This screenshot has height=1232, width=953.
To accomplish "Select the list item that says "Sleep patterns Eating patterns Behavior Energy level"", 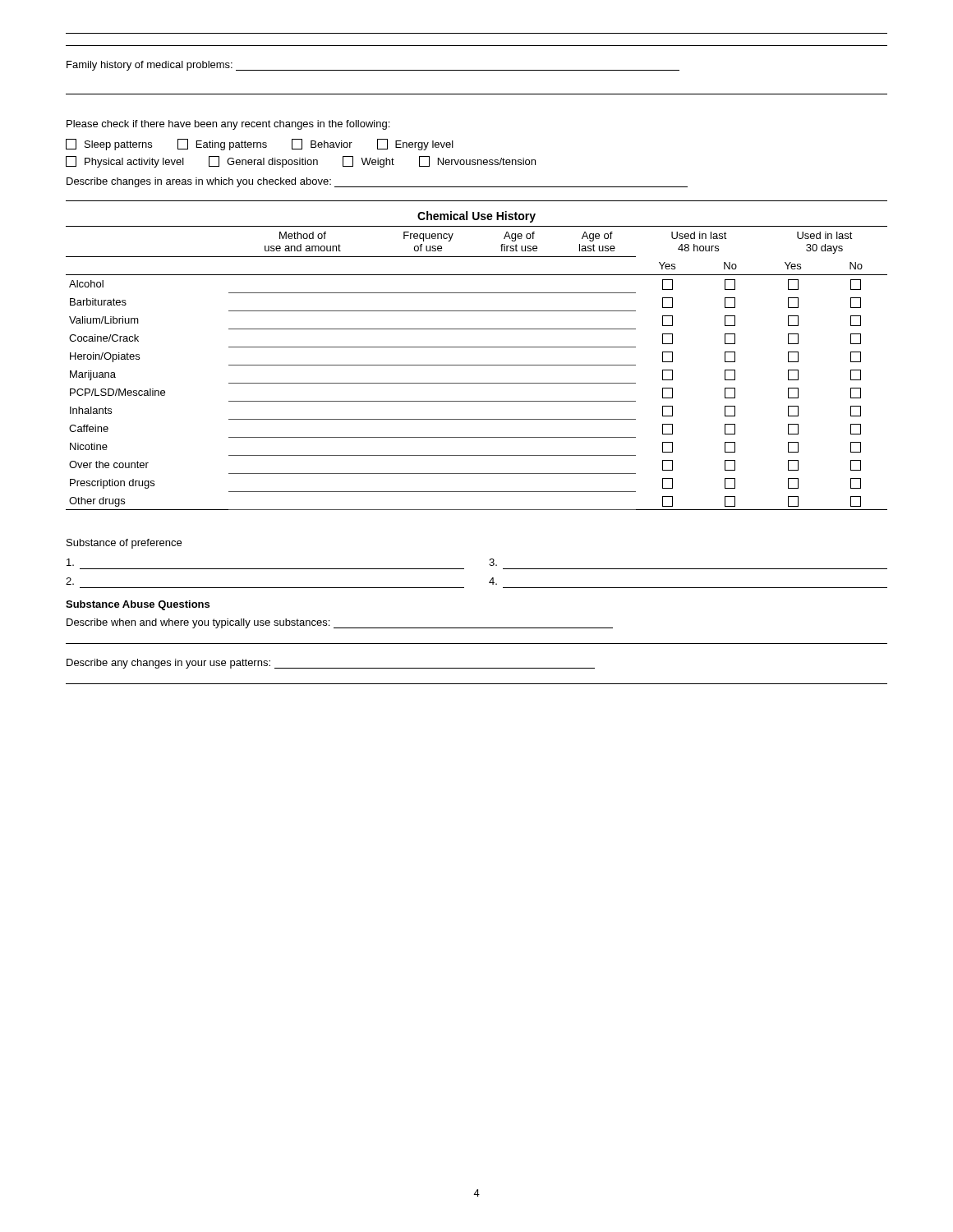I will click(x=260, y=144).
